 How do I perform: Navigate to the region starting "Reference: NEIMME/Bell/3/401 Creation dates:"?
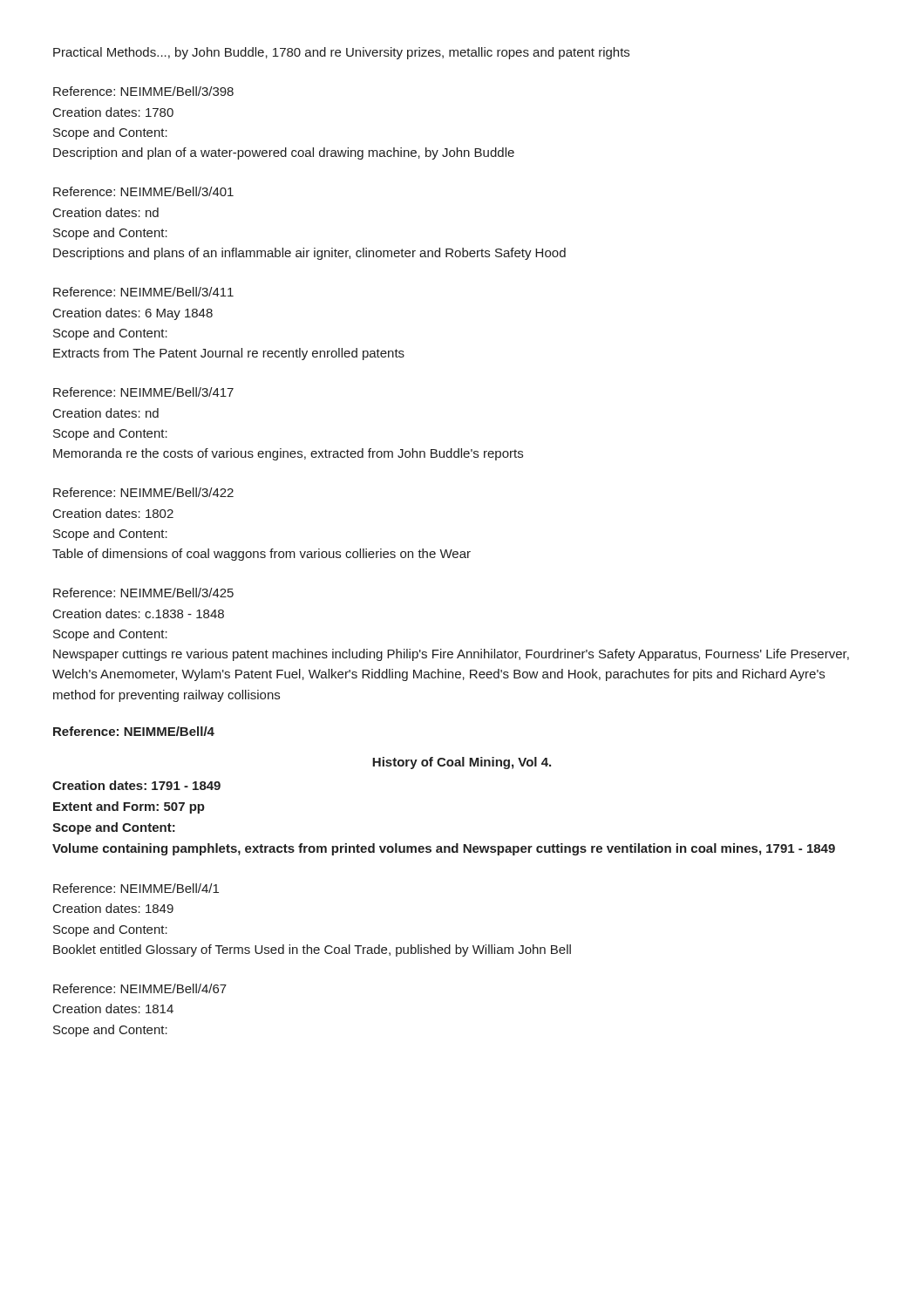(x=143, y=191)
